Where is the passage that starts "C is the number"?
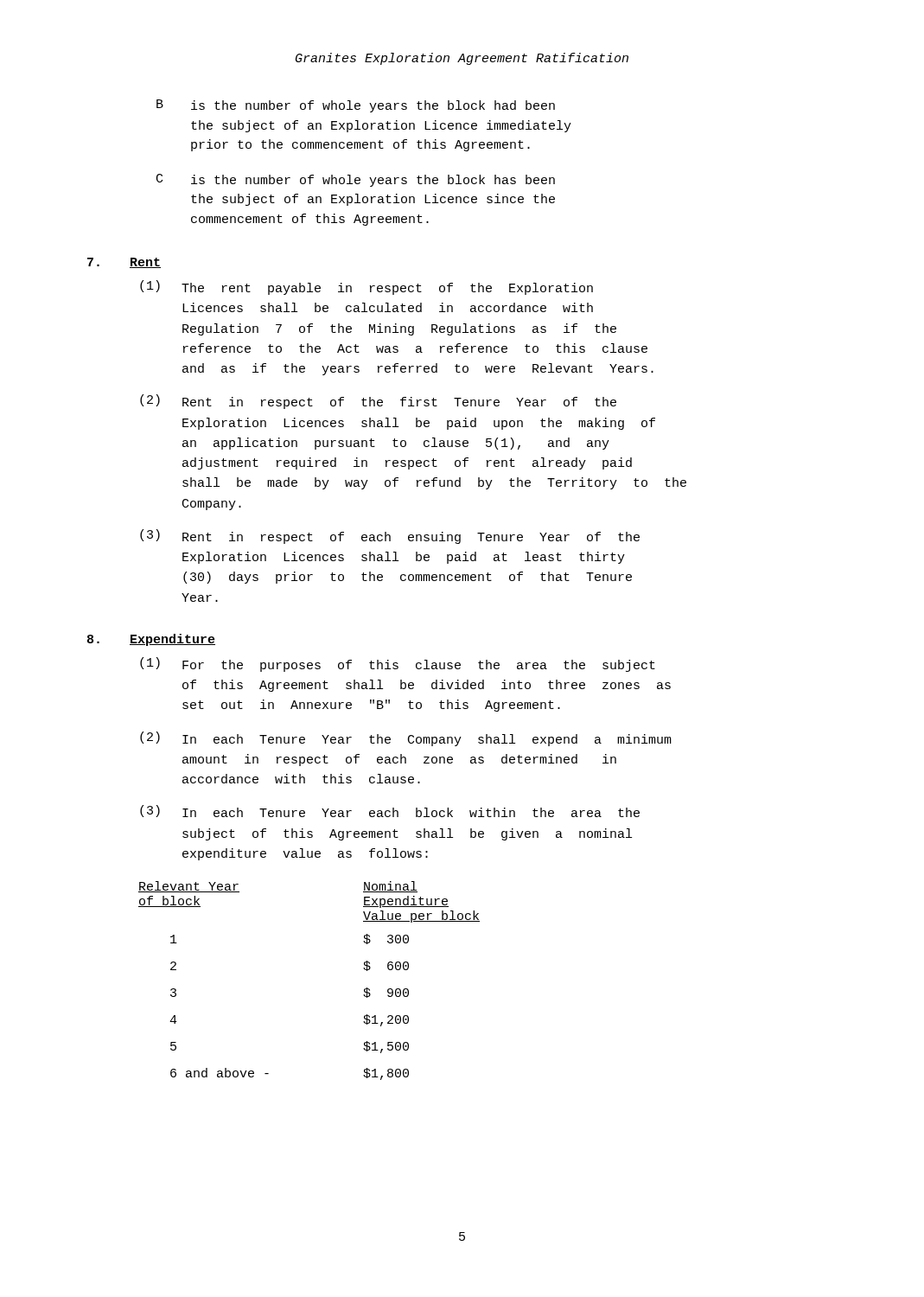This screenshot has height=1297, width=924. [x=497, y=201]
